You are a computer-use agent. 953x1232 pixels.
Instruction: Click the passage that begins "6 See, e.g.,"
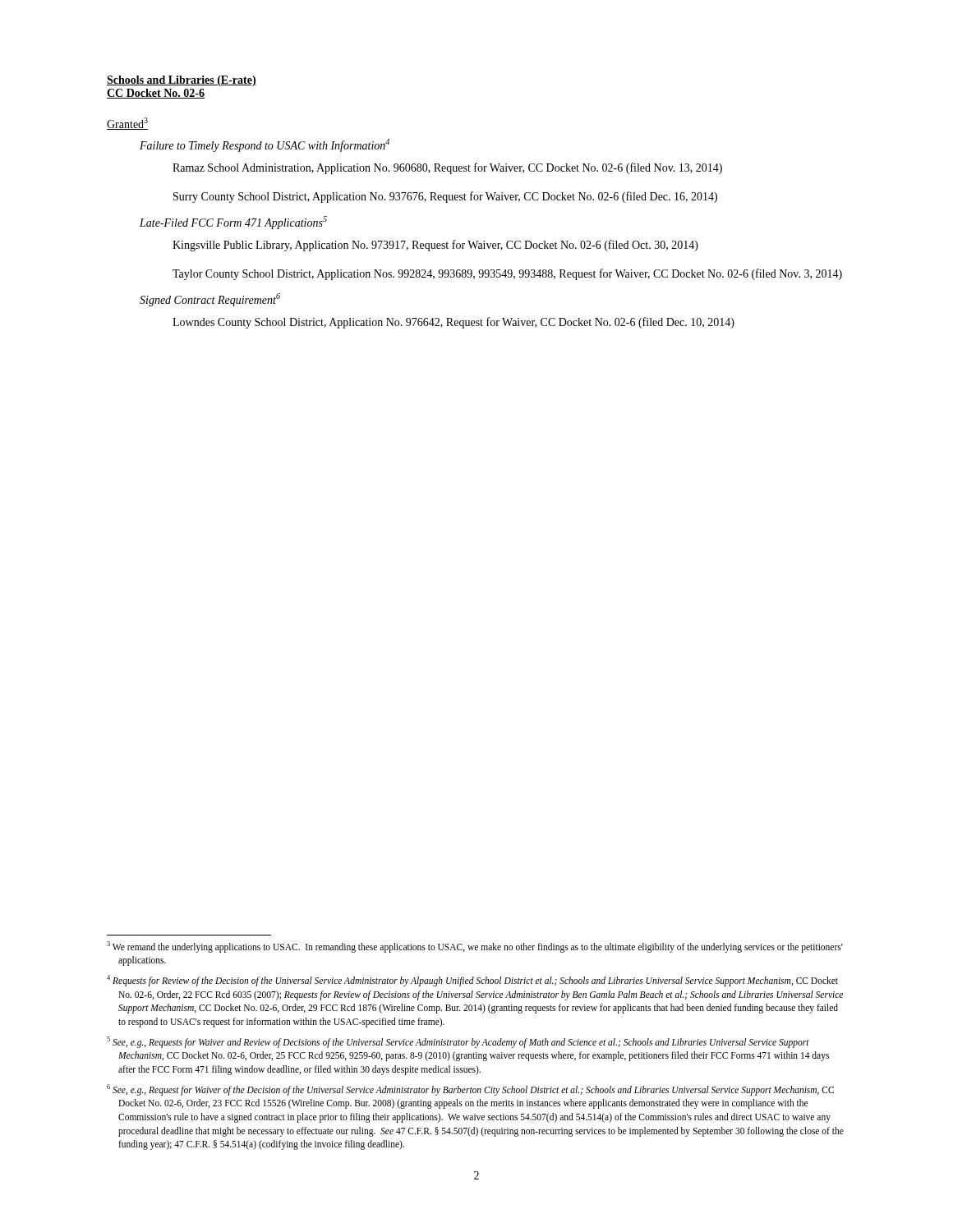(x=475, y=1116)
